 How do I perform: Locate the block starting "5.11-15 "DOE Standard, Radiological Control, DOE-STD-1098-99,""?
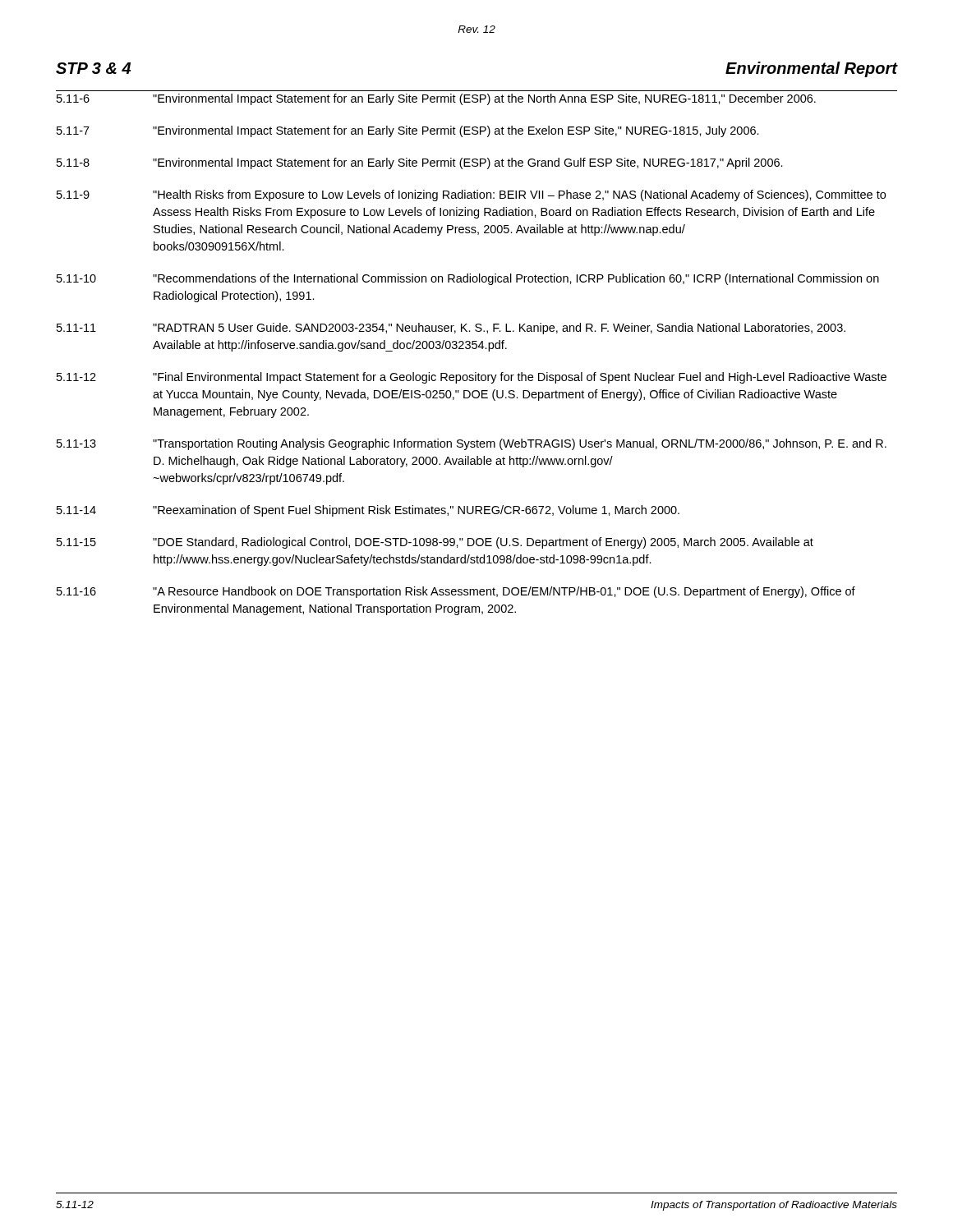476,551
